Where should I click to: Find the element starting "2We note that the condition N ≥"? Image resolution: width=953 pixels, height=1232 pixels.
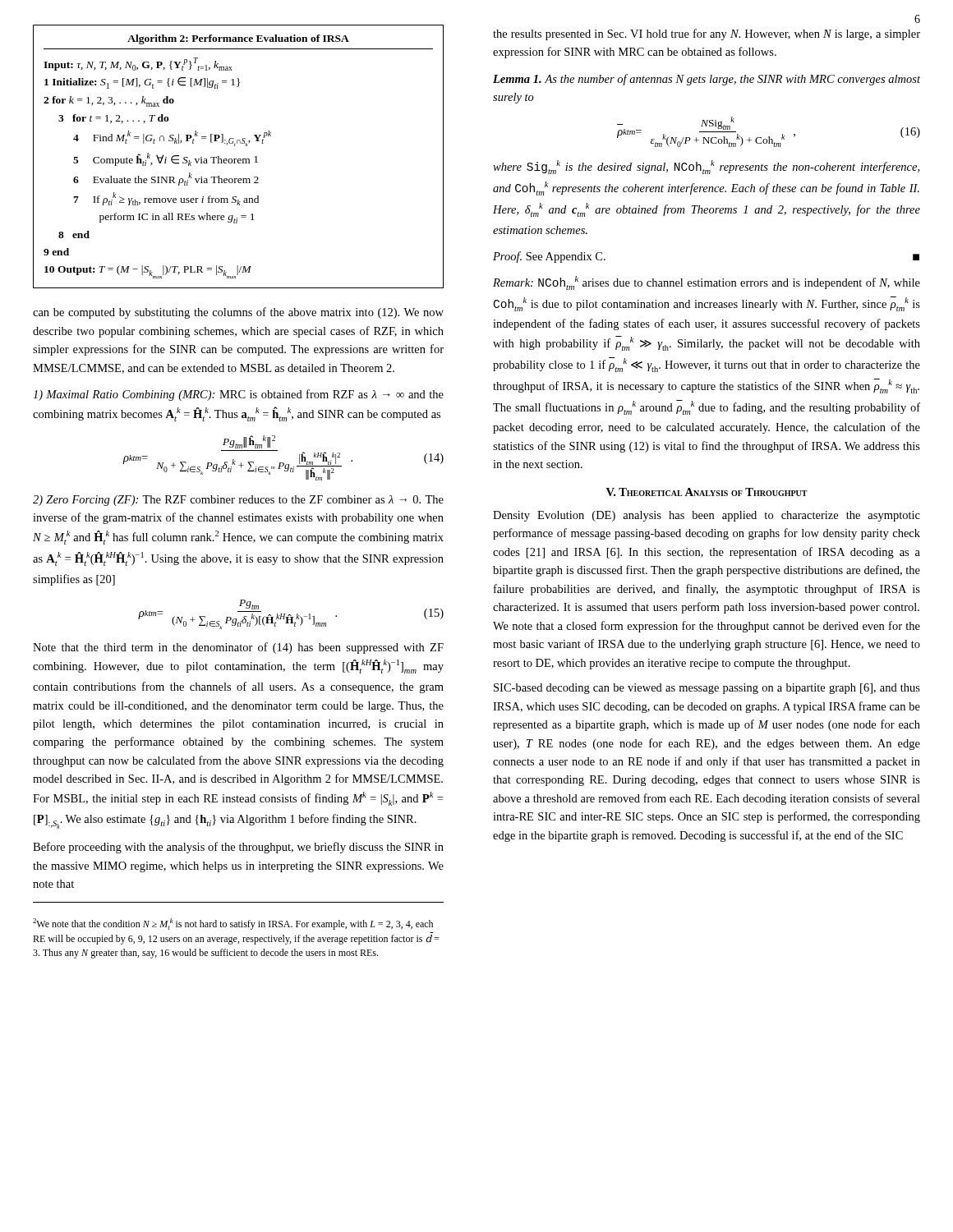[238, 938]
